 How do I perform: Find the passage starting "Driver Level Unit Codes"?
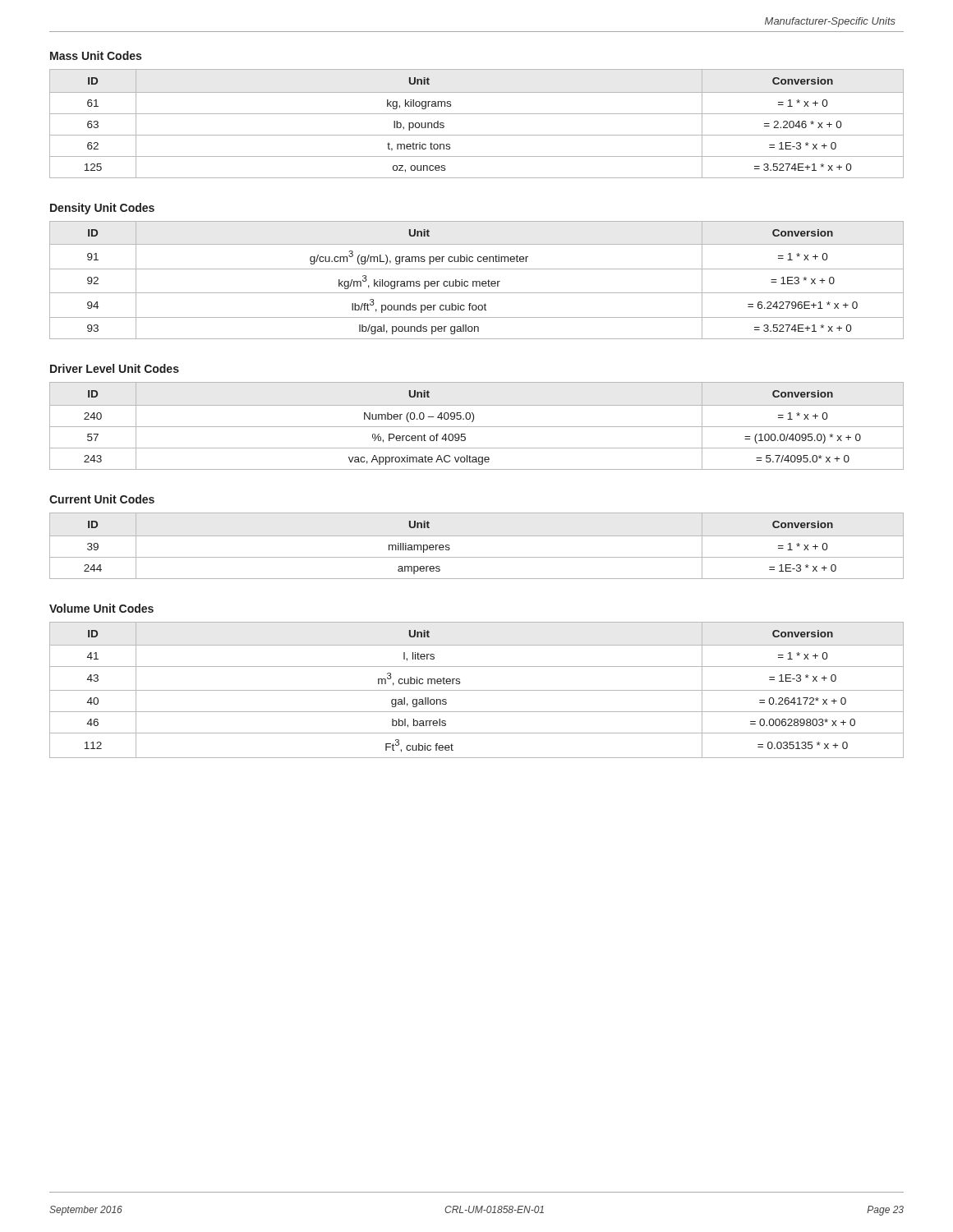tap(114, 368)
